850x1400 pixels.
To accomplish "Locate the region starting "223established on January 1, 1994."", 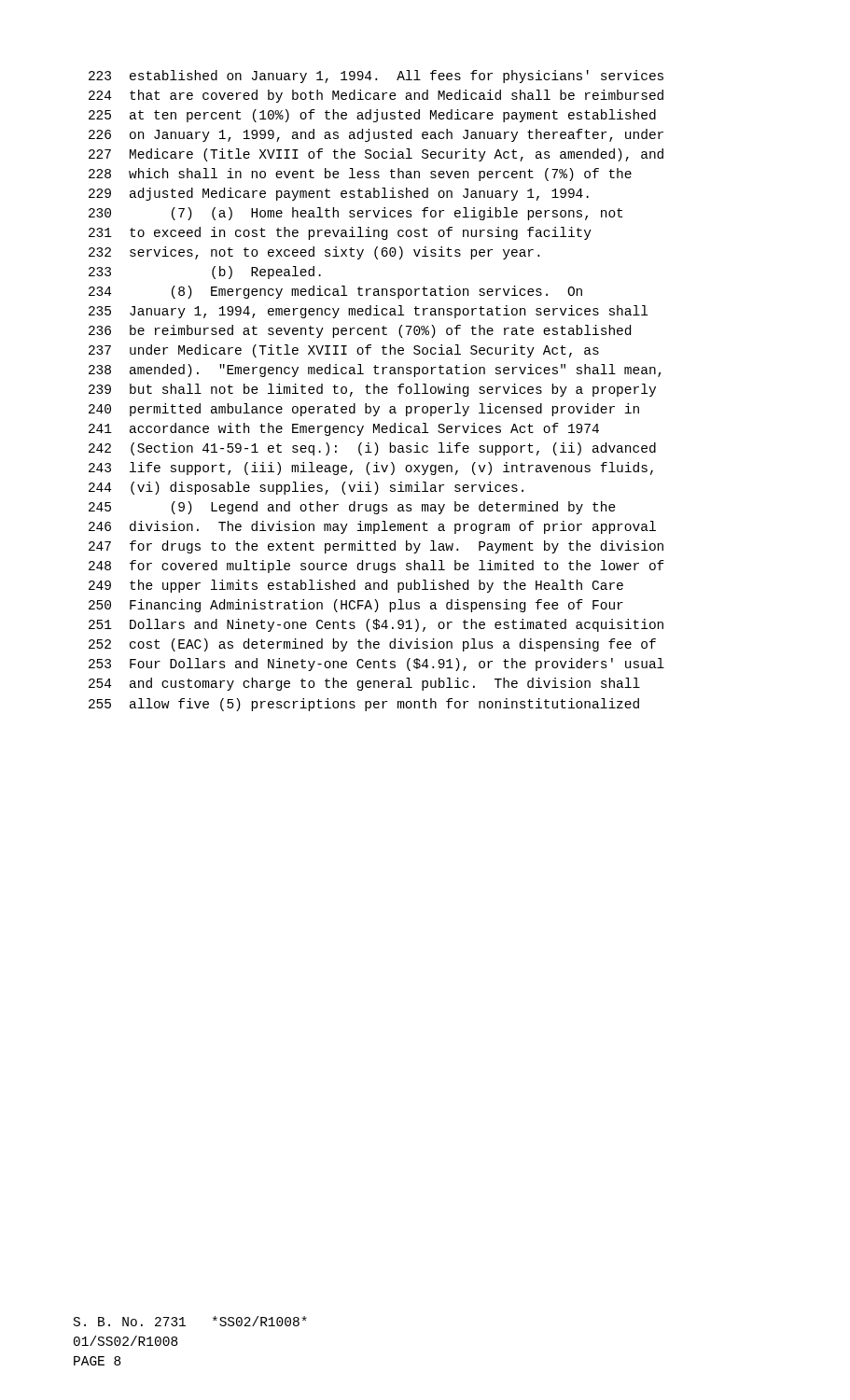I will click(425, 136).
